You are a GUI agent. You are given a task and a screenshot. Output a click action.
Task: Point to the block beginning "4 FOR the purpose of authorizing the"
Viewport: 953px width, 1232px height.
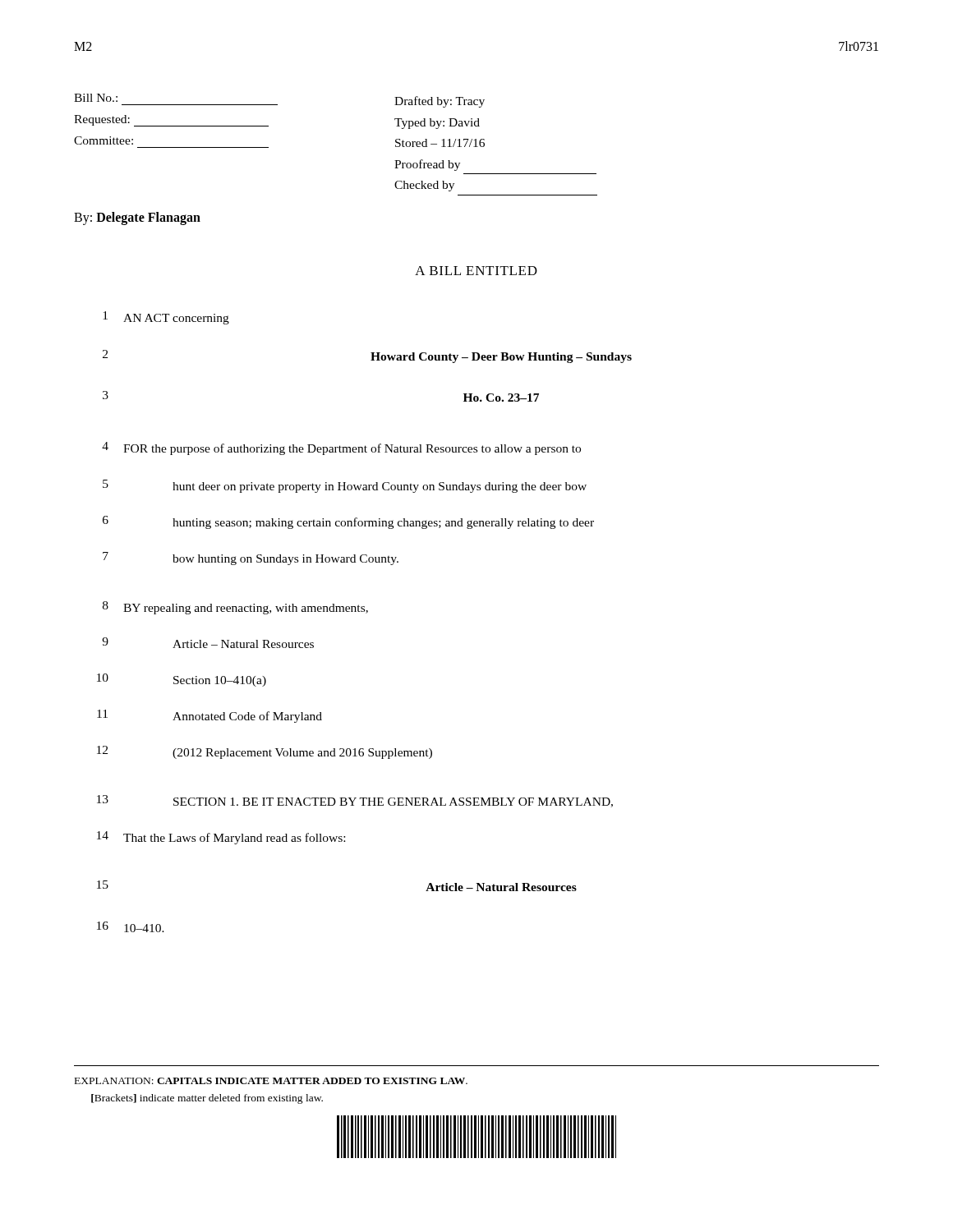point(476,448)
